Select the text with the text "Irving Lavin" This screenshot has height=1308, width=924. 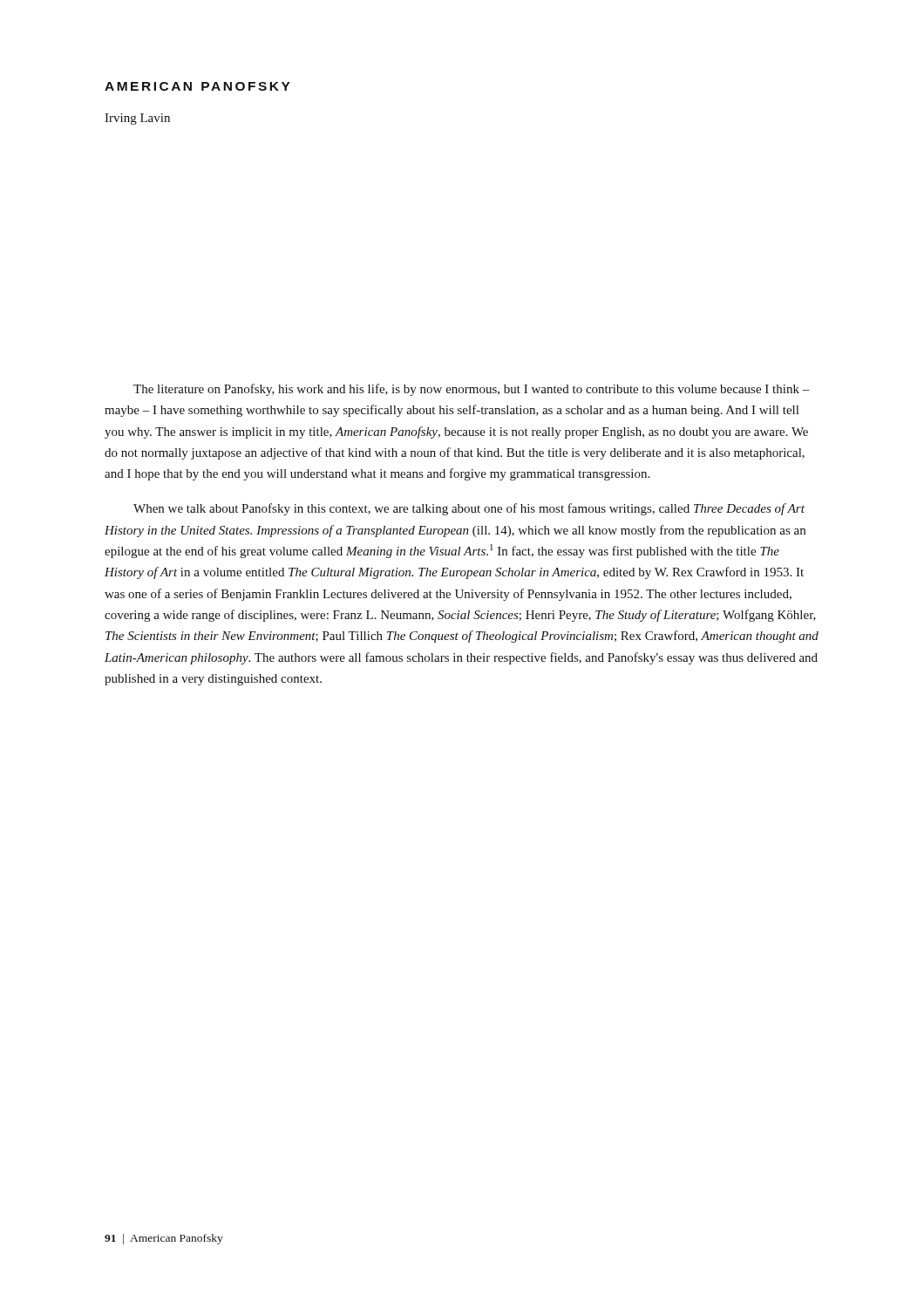137,118
